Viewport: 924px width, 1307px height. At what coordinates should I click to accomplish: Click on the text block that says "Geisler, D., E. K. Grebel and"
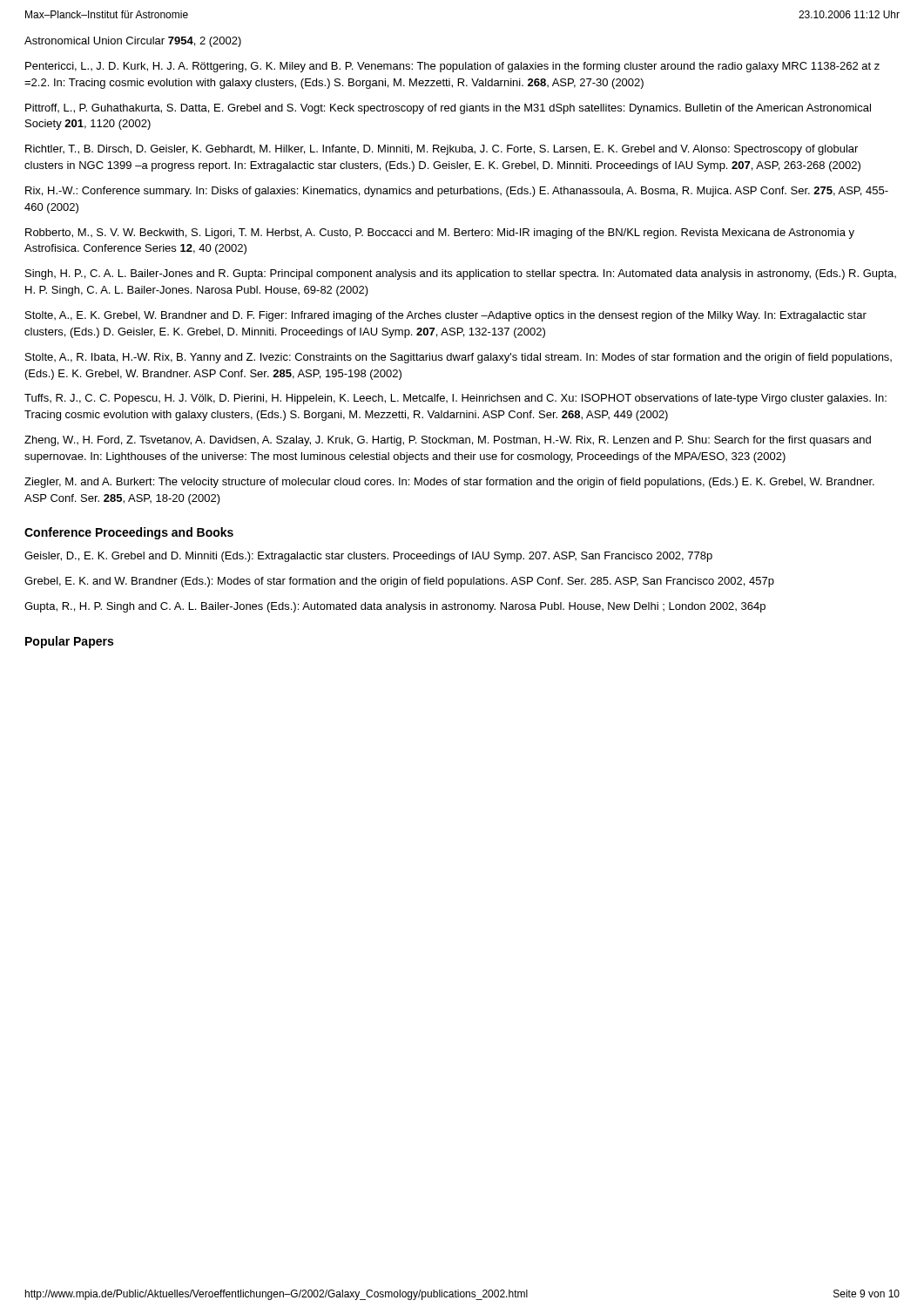pyautogui.click(x=368, y=556)
